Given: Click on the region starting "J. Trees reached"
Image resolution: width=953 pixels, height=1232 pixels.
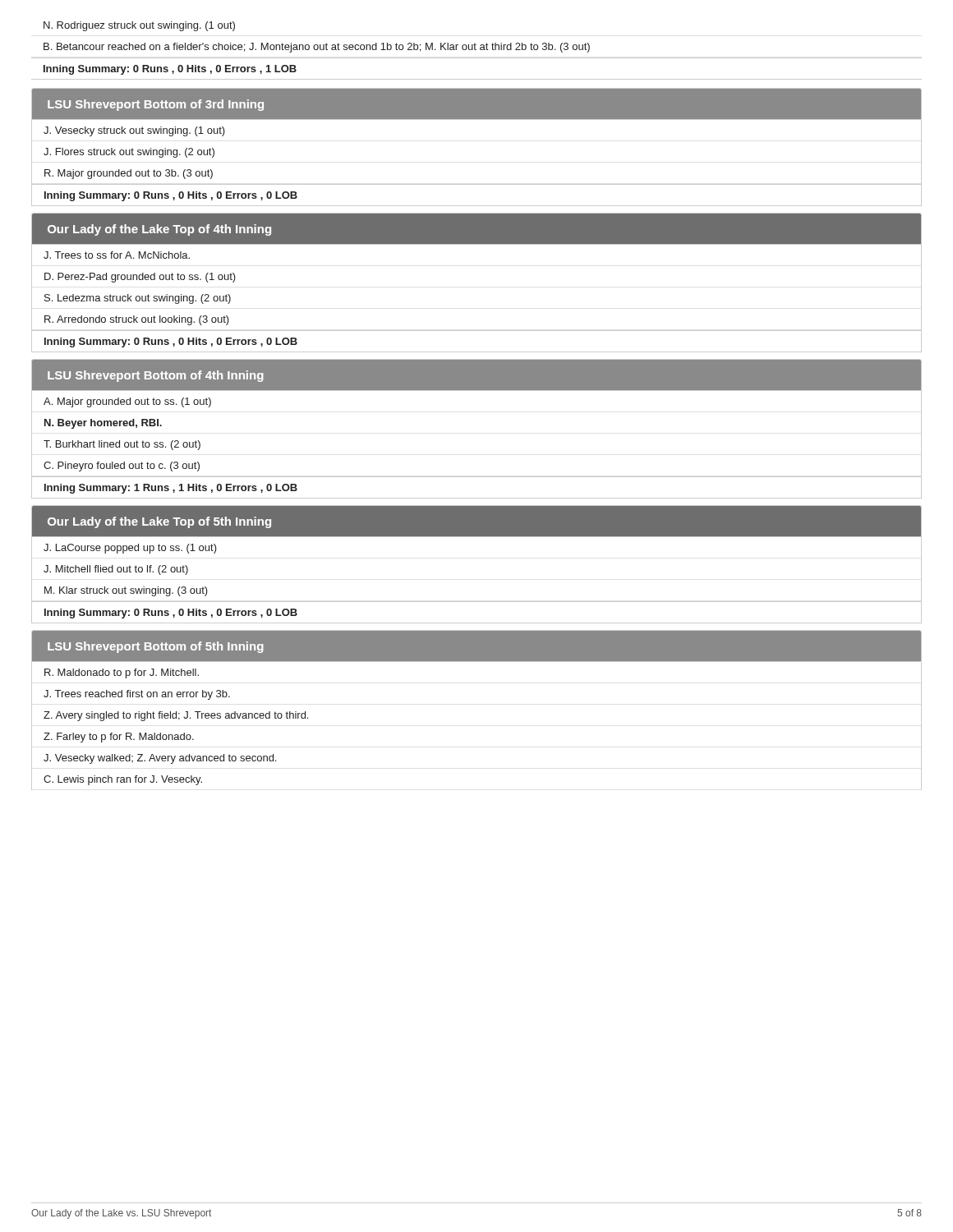Looking at the screenshot, I should (x=137, y=694).
